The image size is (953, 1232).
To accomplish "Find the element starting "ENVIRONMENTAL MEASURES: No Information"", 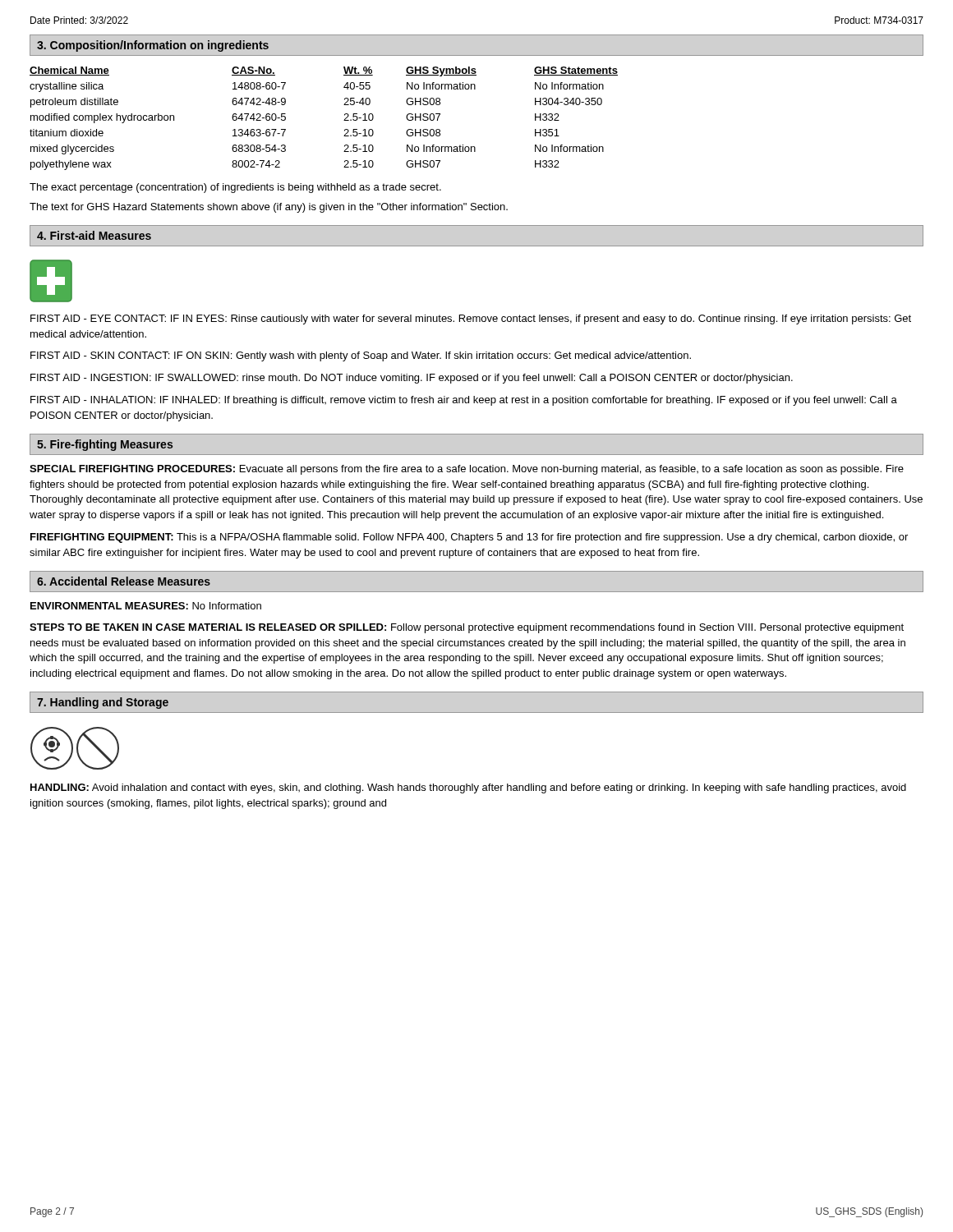I will [x=146, y=606].
